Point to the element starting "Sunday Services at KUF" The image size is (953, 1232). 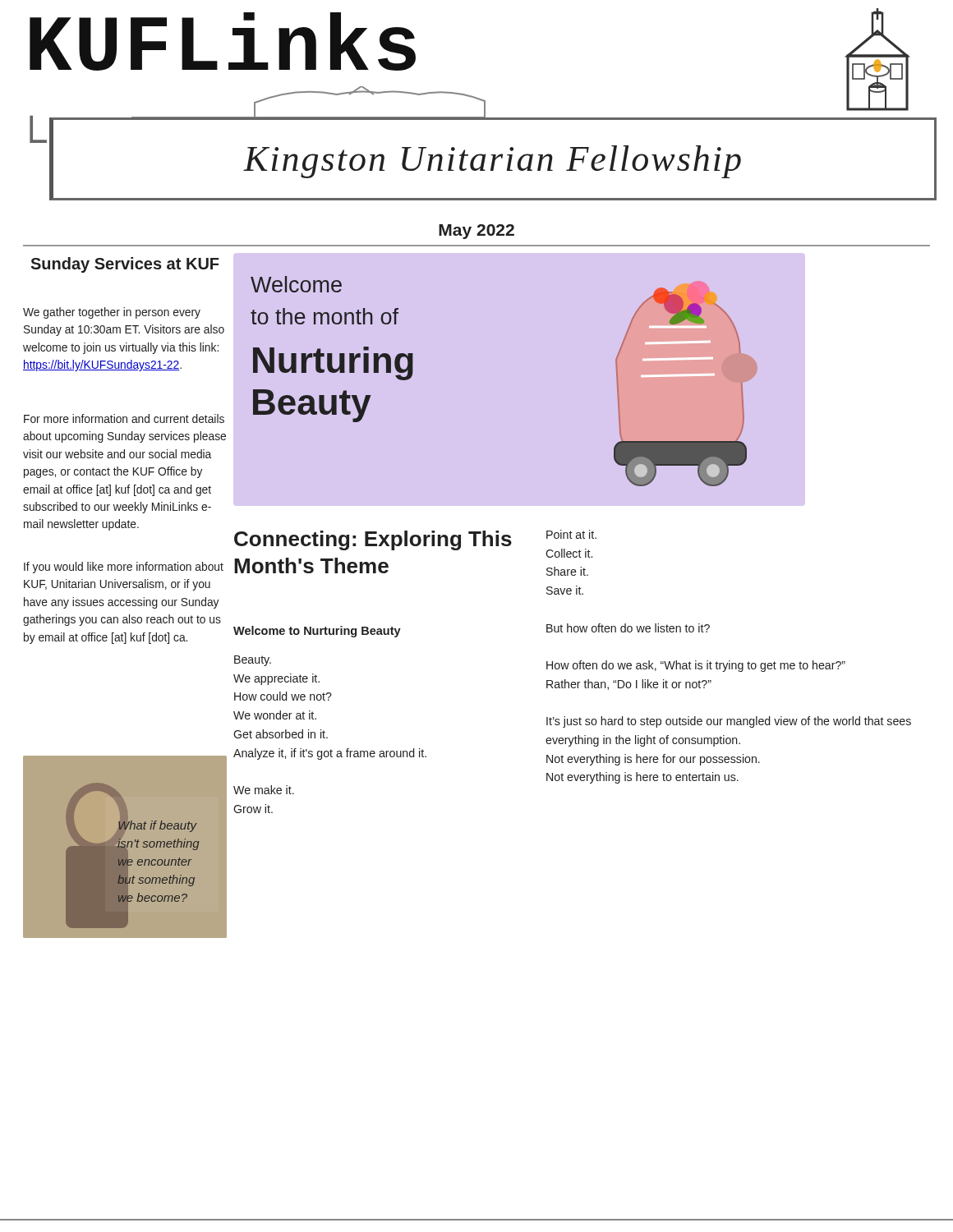(x=125, y=264)
